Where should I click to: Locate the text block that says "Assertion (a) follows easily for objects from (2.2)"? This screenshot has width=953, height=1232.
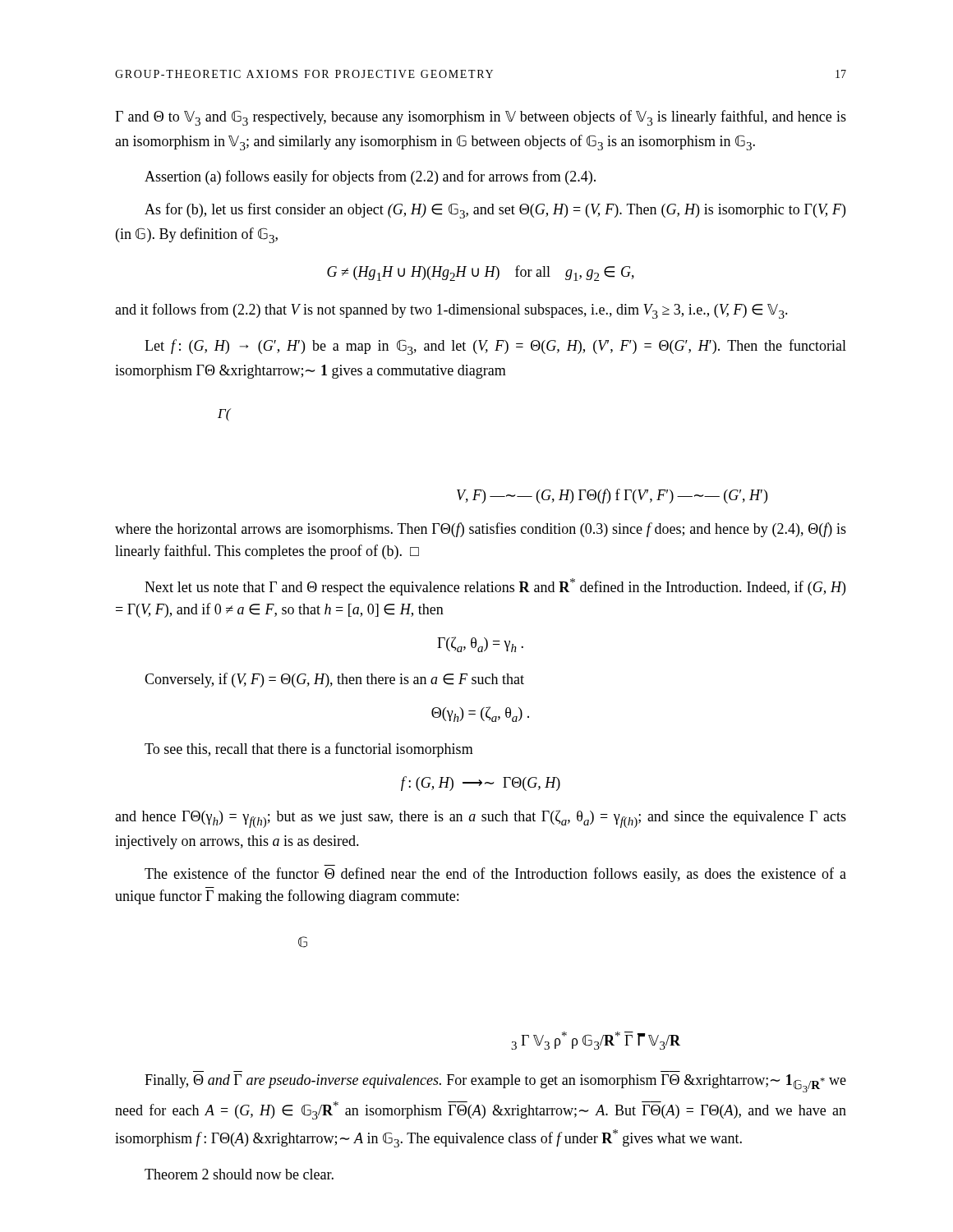(x=481, y=177)
